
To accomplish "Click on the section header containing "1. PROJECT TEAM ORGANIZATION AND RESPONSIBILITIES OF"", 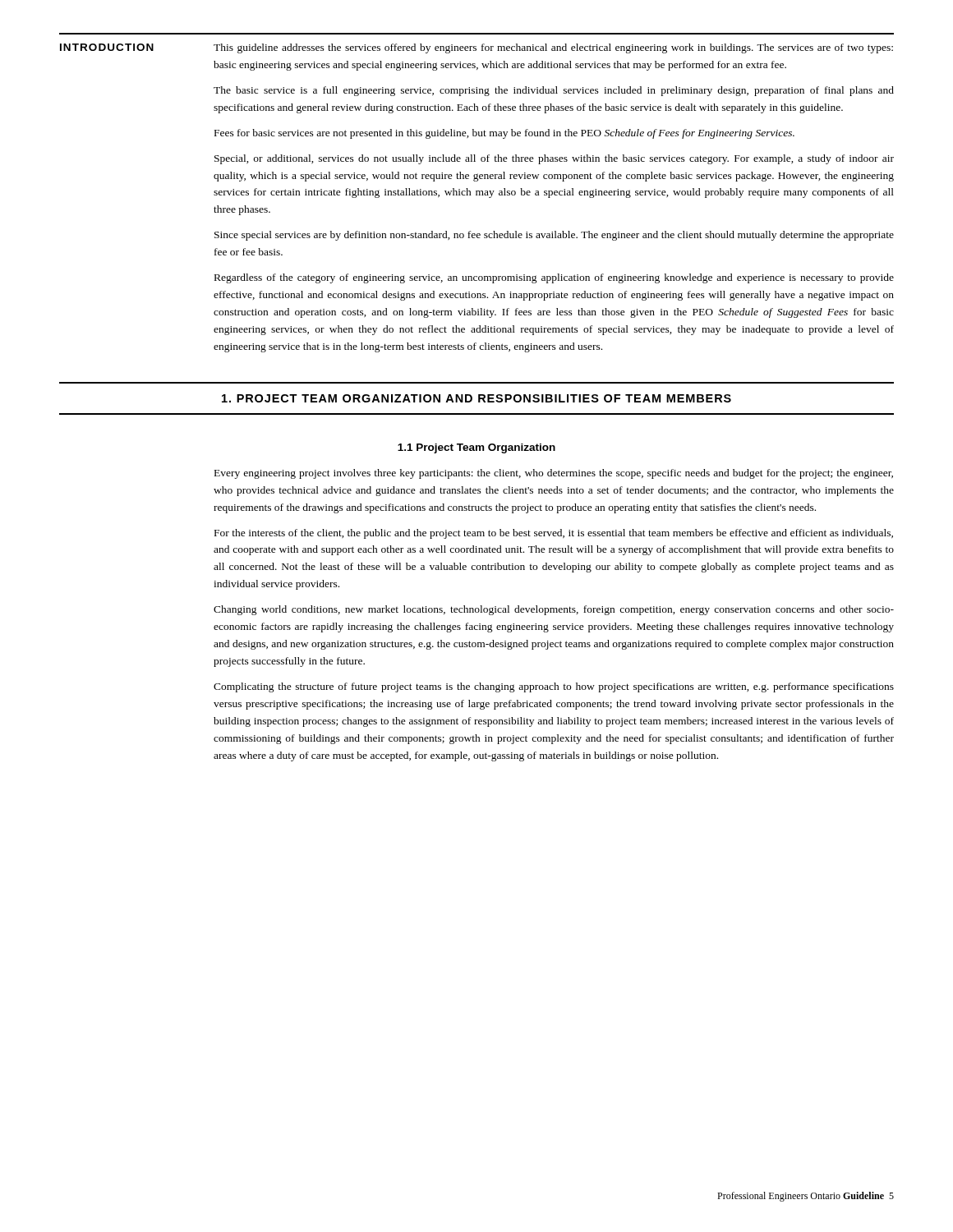I will pyautogui.click(x=476, y=398).
